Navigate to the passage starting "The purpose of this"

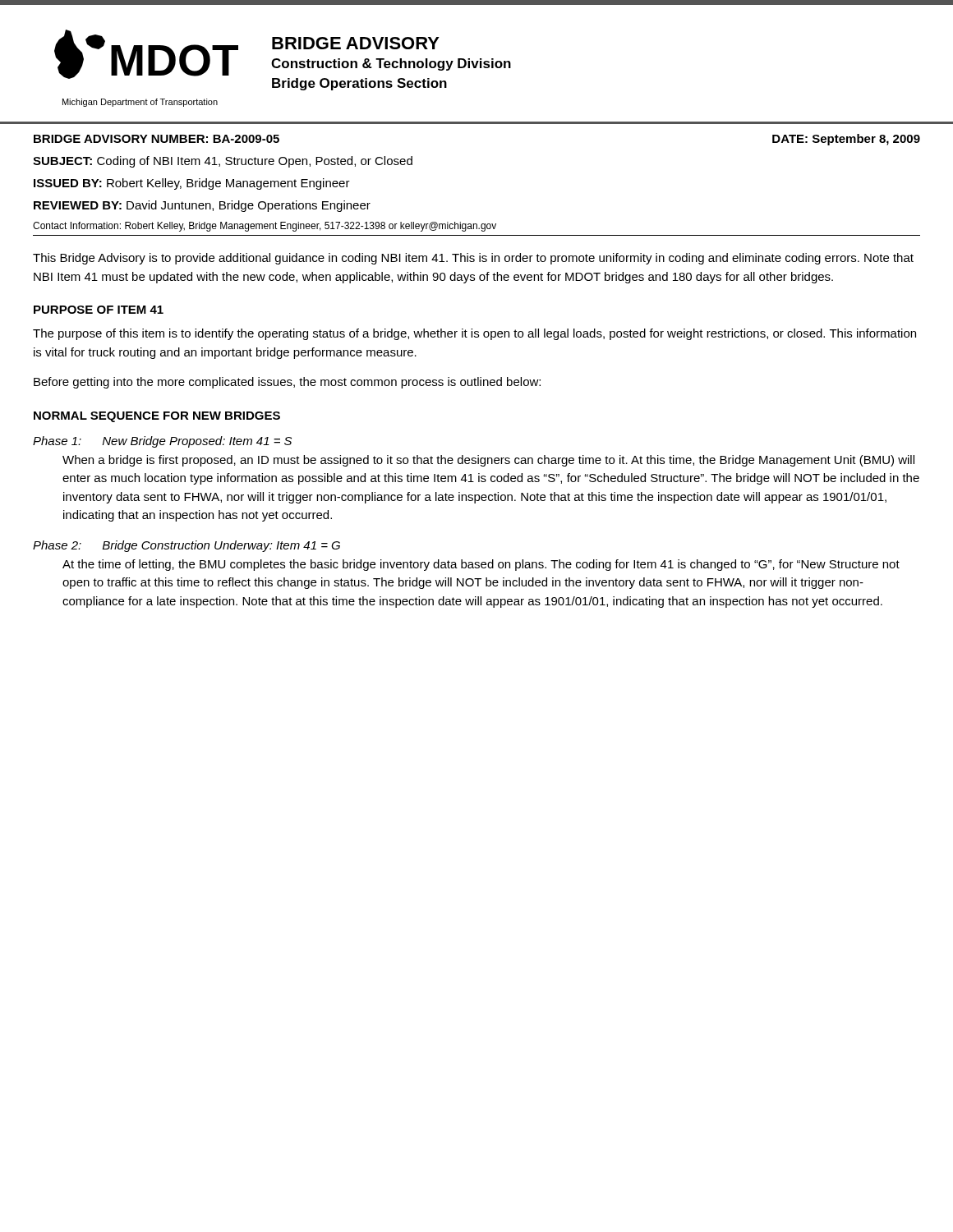[475, 342]
